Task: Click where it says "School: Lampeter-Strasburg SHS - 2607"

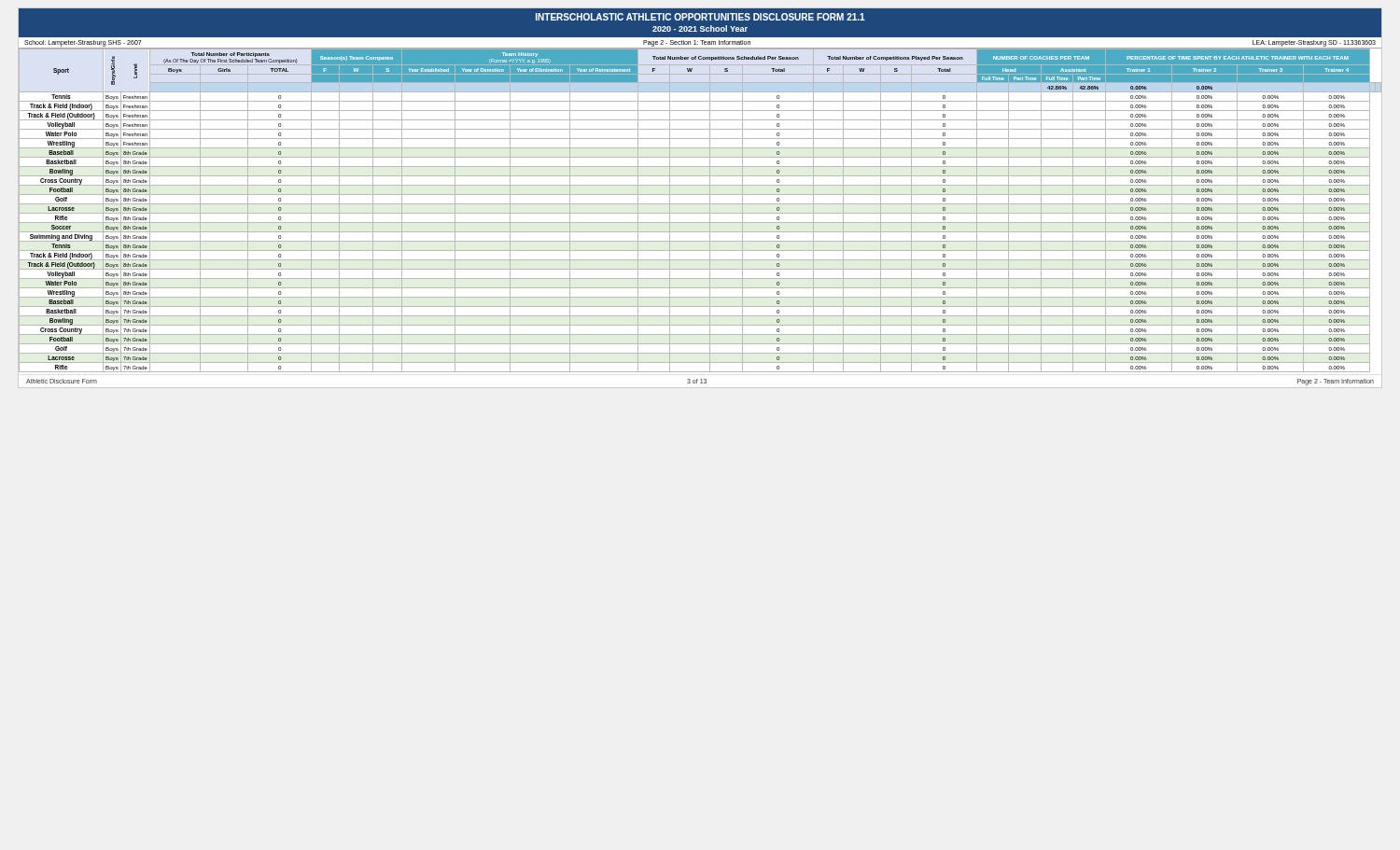Action: 83,42
